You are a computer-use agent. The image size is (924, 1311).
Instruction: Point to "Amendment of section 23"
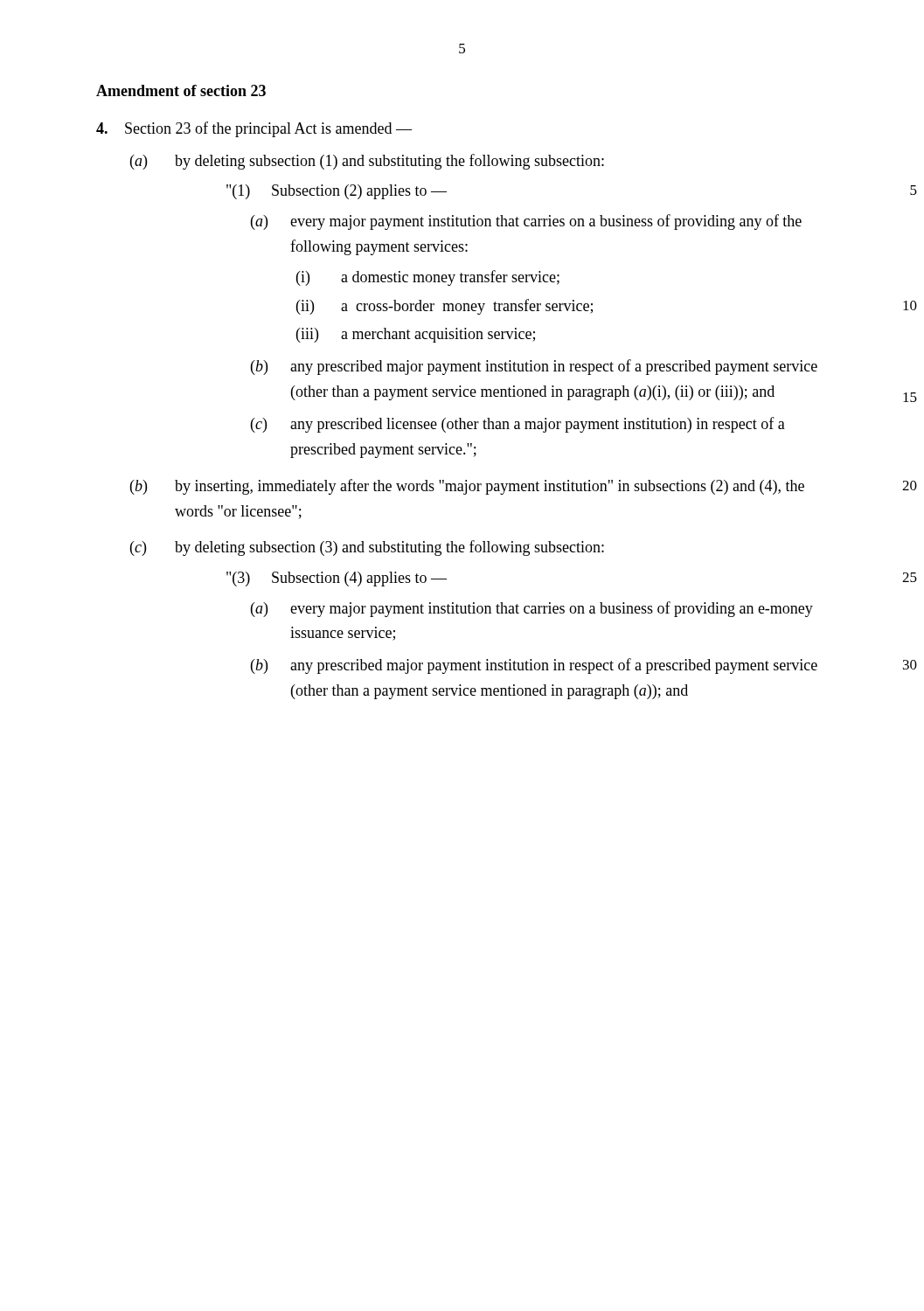tap(181, 91)
